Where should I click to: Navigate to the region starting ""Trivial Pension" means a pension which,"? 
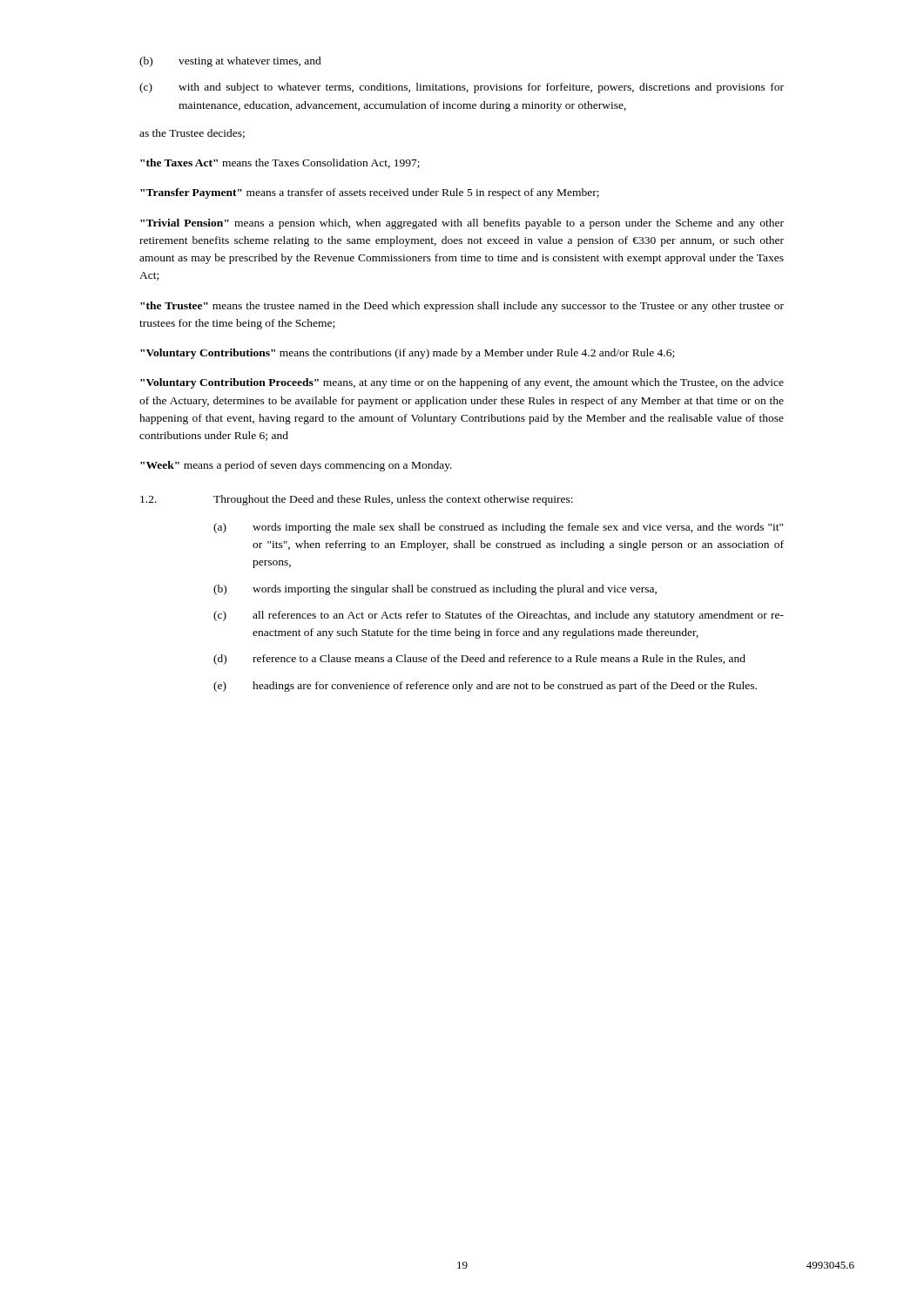462,249
